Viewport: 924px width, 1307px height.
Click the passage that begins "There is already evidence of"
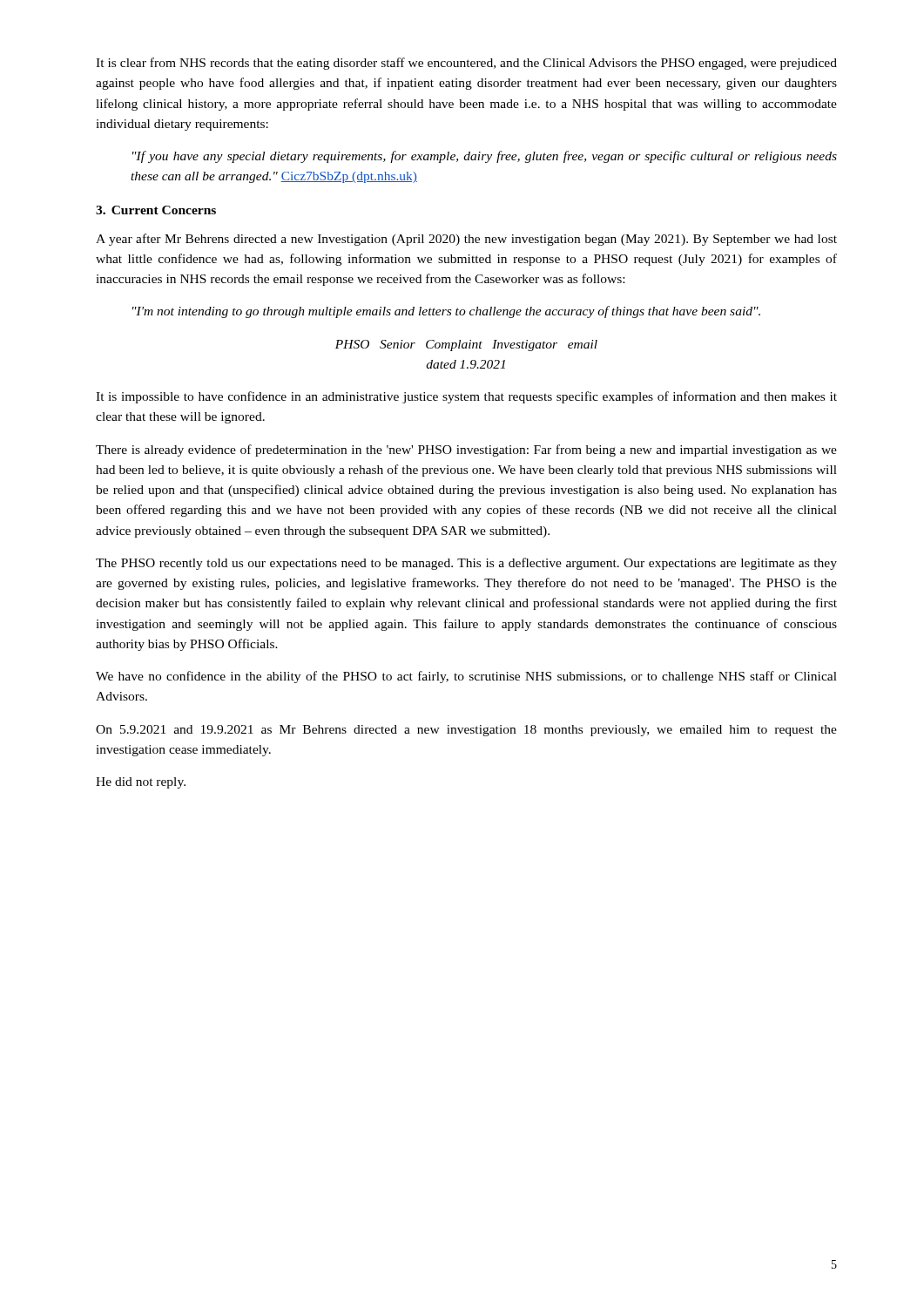(x=466, y=489)
